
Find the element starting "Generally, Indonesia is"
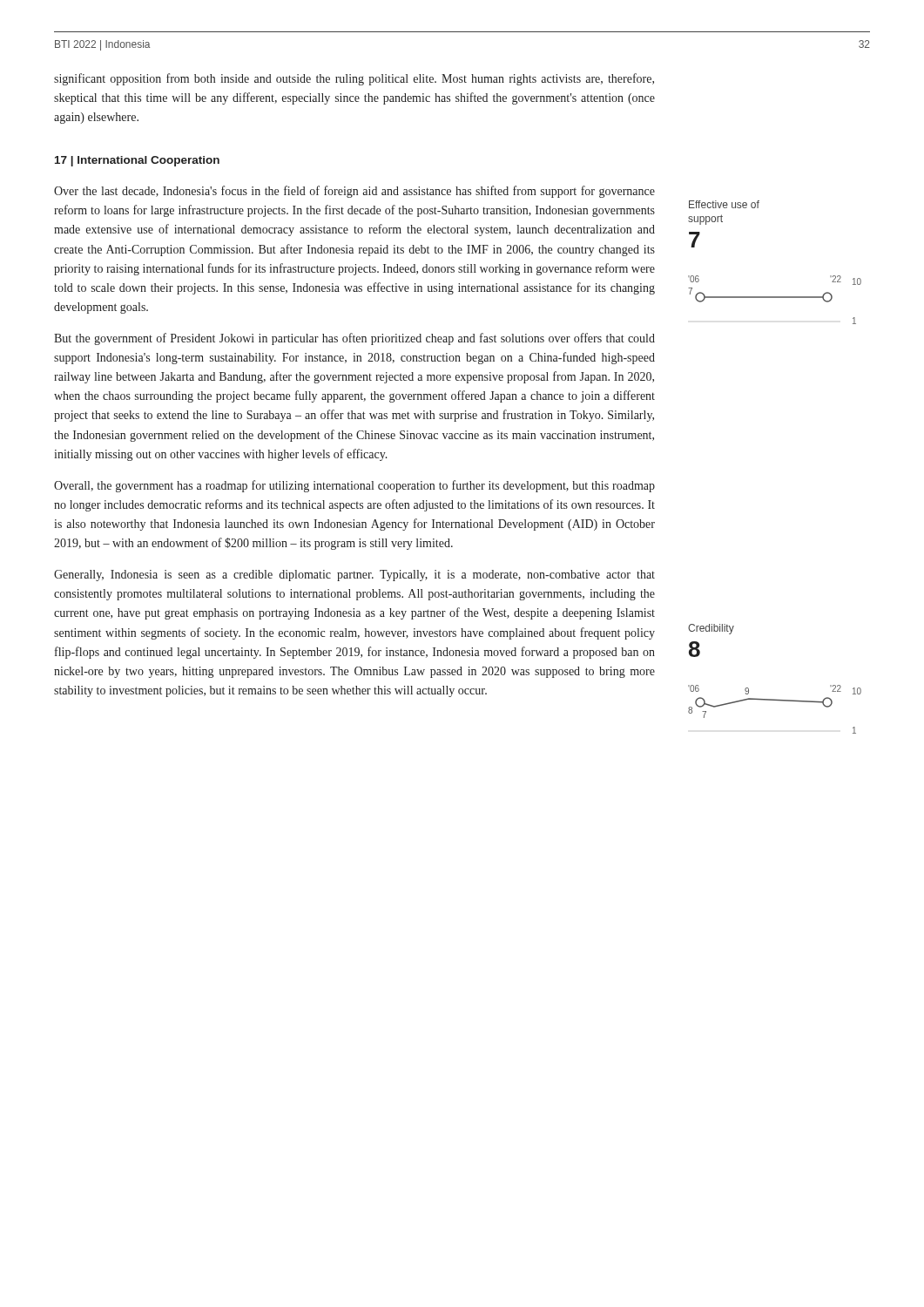click(x=354, y=633)
